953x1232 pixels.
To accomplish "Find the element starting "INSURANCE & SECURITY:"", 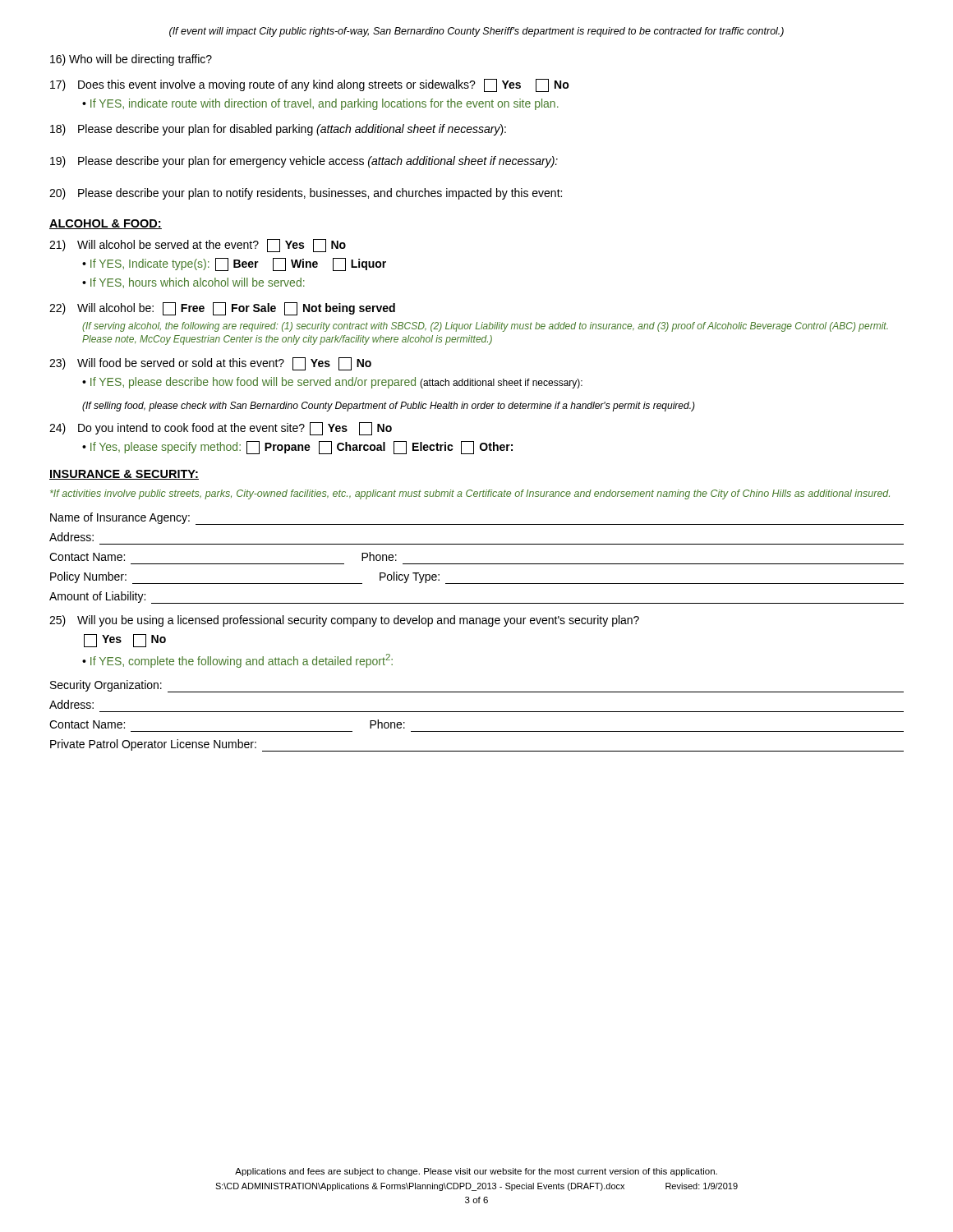I will point(124,474).
